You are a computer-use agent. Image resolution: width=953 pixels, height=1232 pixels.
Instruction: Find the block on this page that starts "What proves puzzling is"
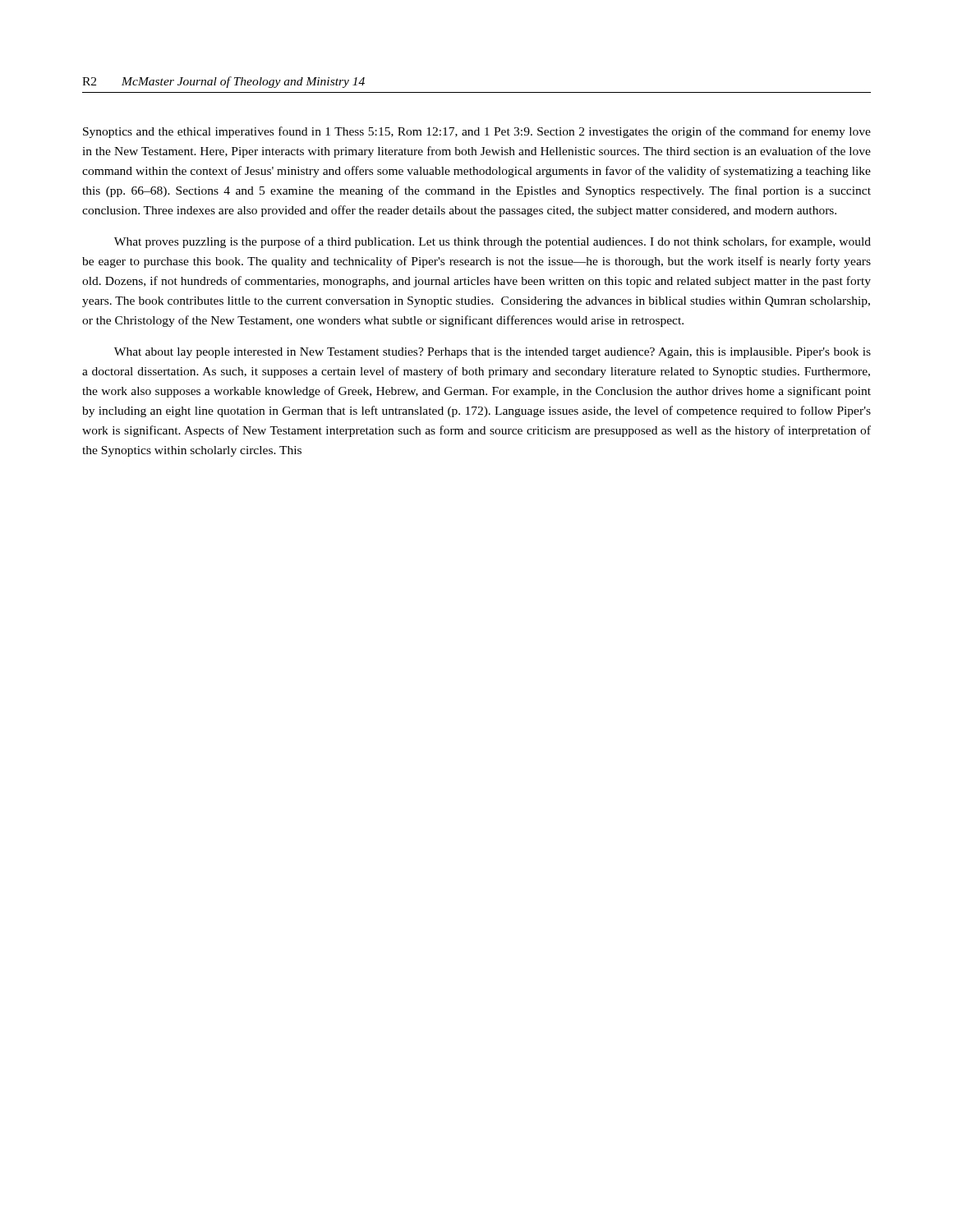point(476,281)
